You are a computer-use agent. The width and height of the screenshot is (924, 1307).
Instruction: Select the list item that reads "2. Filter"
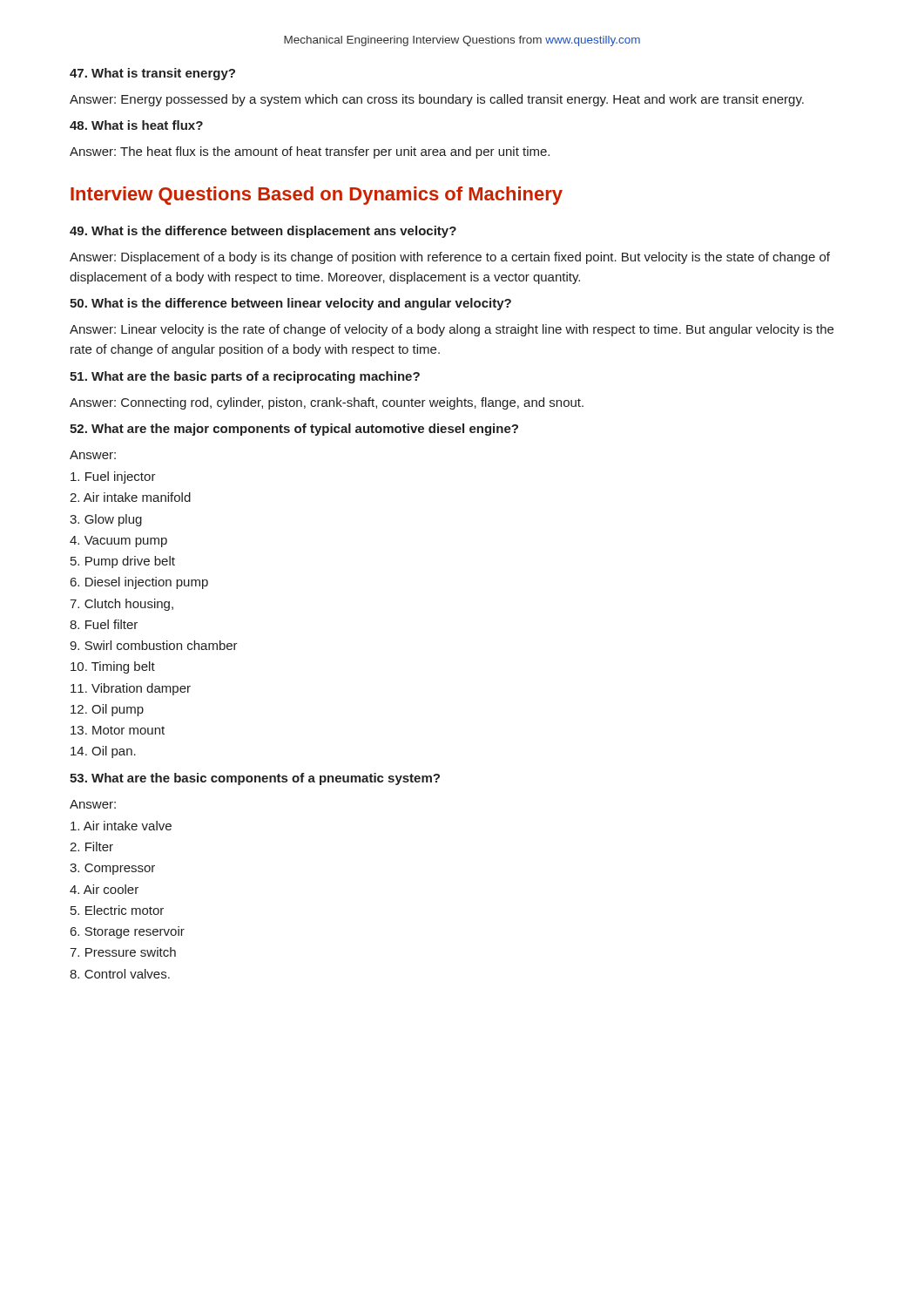click(91, 846)
